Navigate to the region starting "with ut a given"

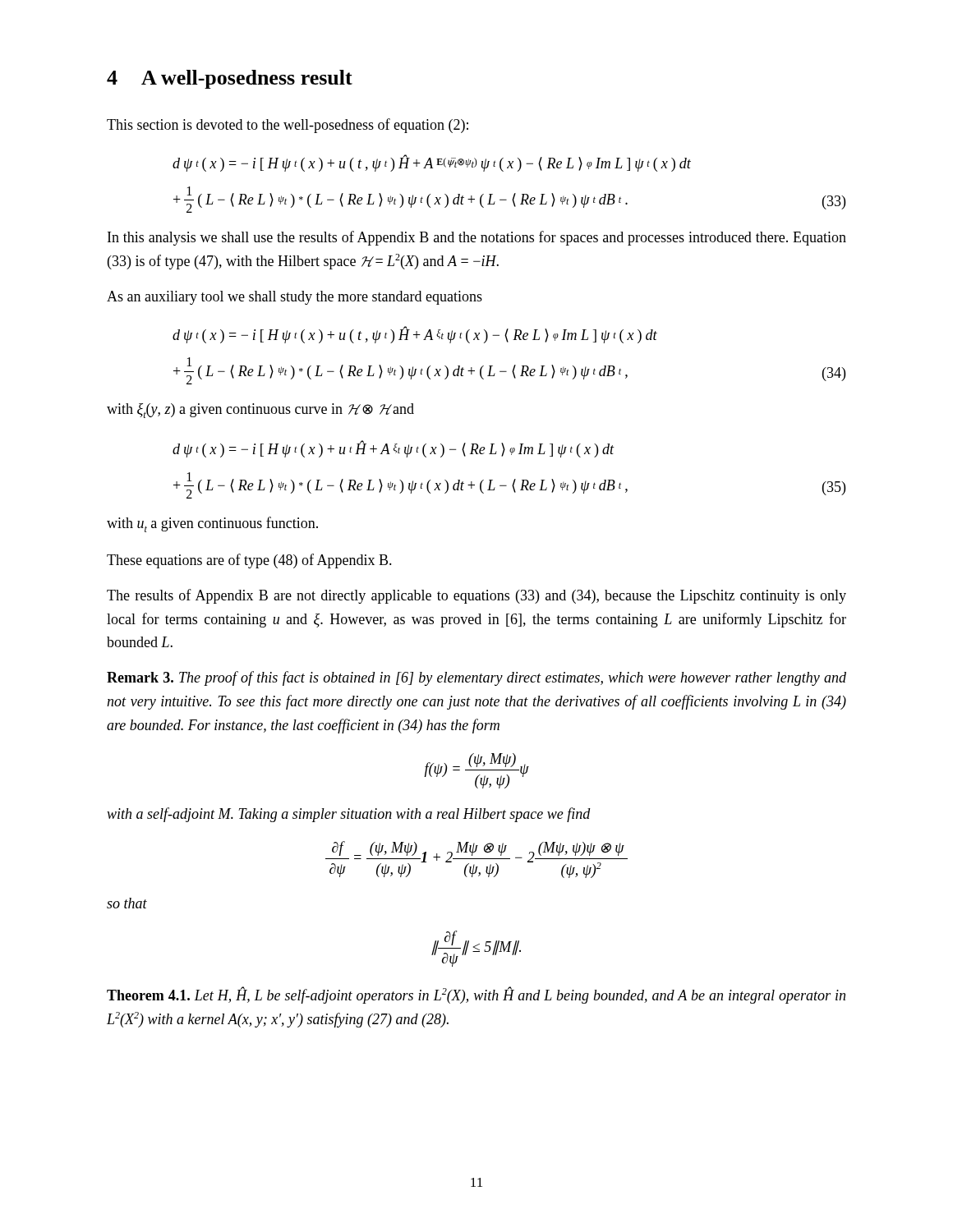click(476, 583)
